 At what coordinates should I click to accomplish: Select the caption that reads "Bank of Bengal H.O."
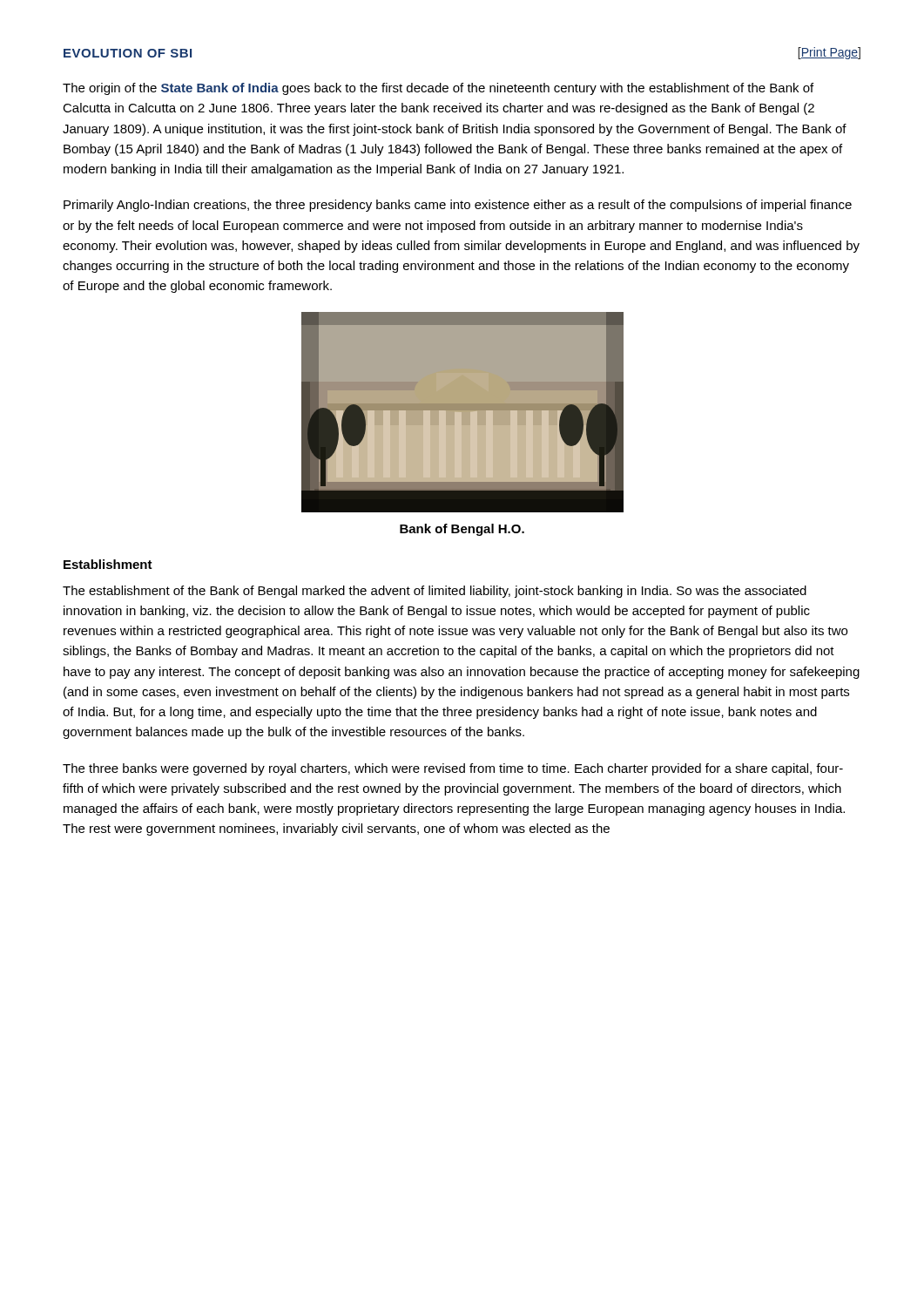coord(462,528)
